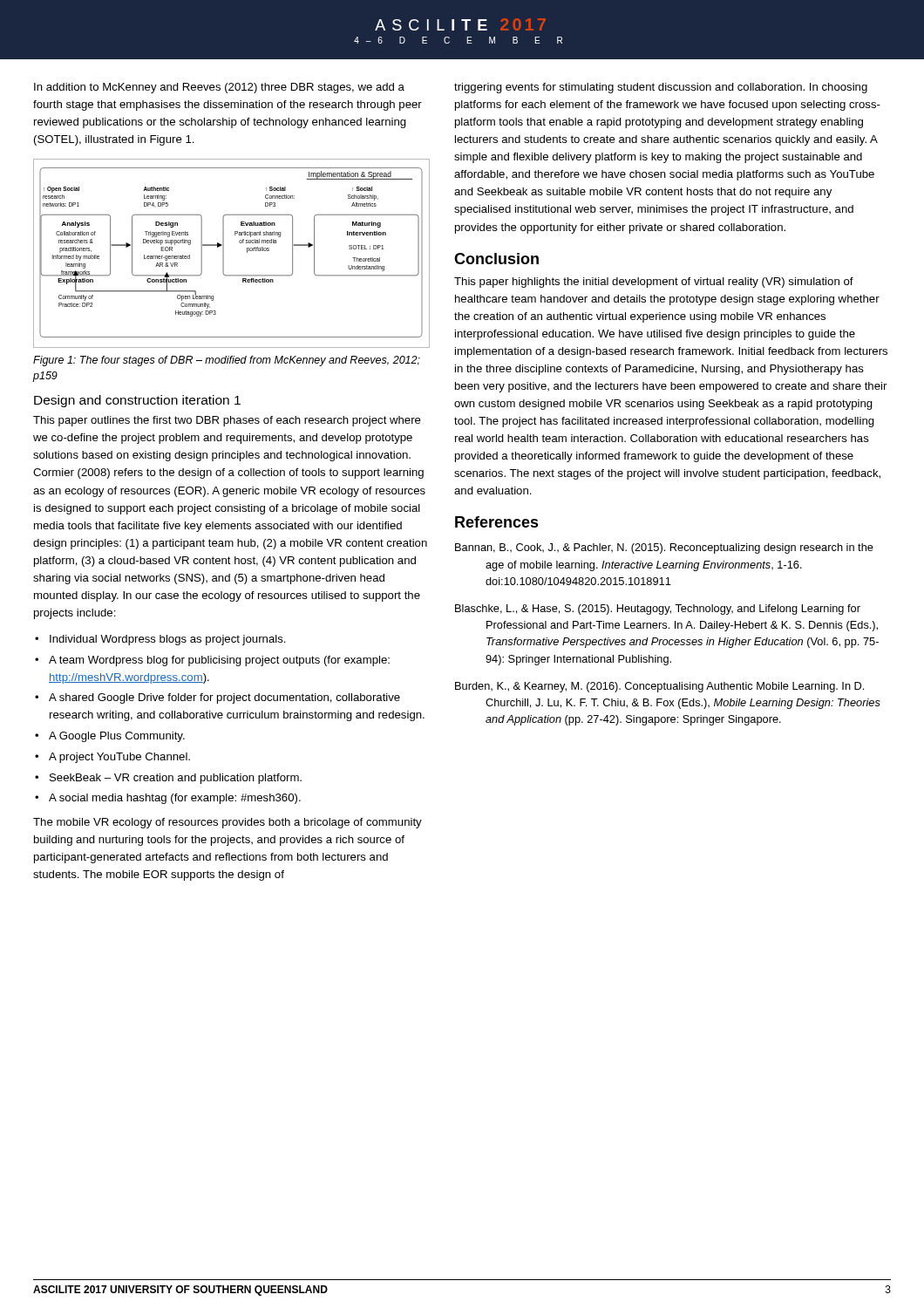Navigate to the passage starting "Burden, K., & Kearney, M. (2016). Conceptualising Authentic"
The width and height of the screenshot is (924, 1308).
click(667, 702)
